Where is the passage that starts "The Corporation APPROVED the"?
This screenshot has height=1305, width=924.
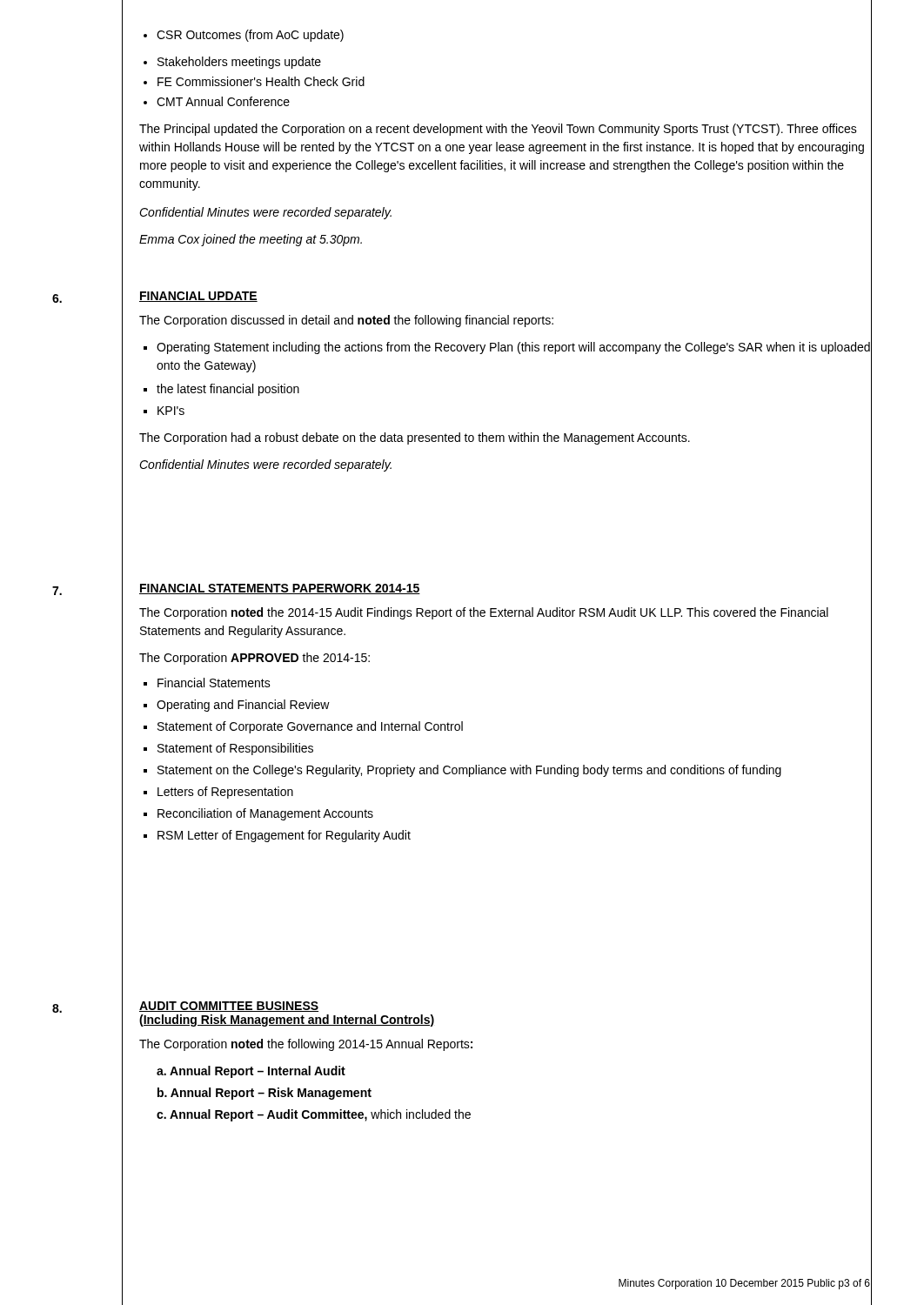(255, 658)
